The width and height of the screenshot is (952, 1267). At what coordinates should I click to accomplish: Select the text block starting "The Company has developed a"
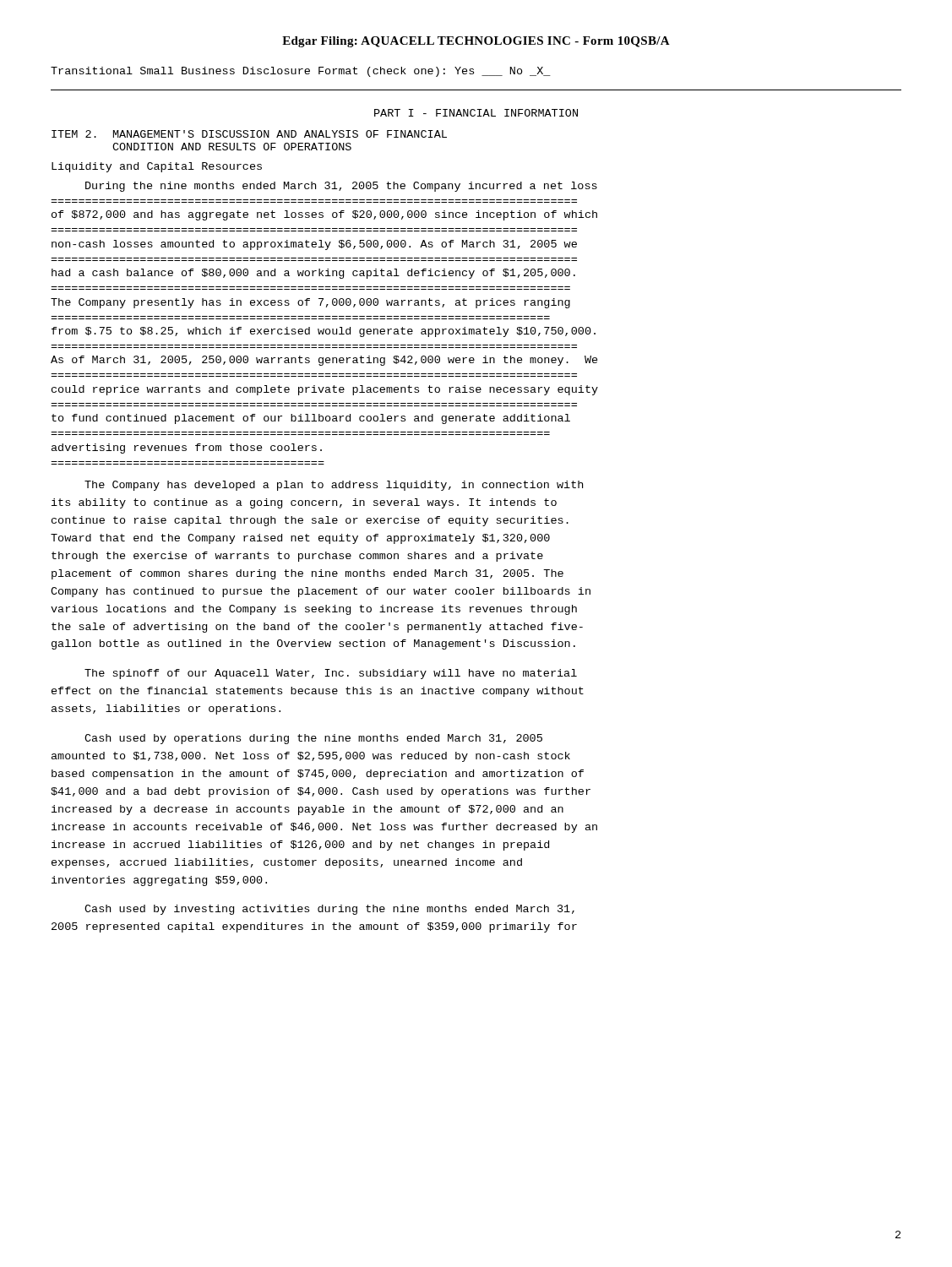tap(321, 565)
